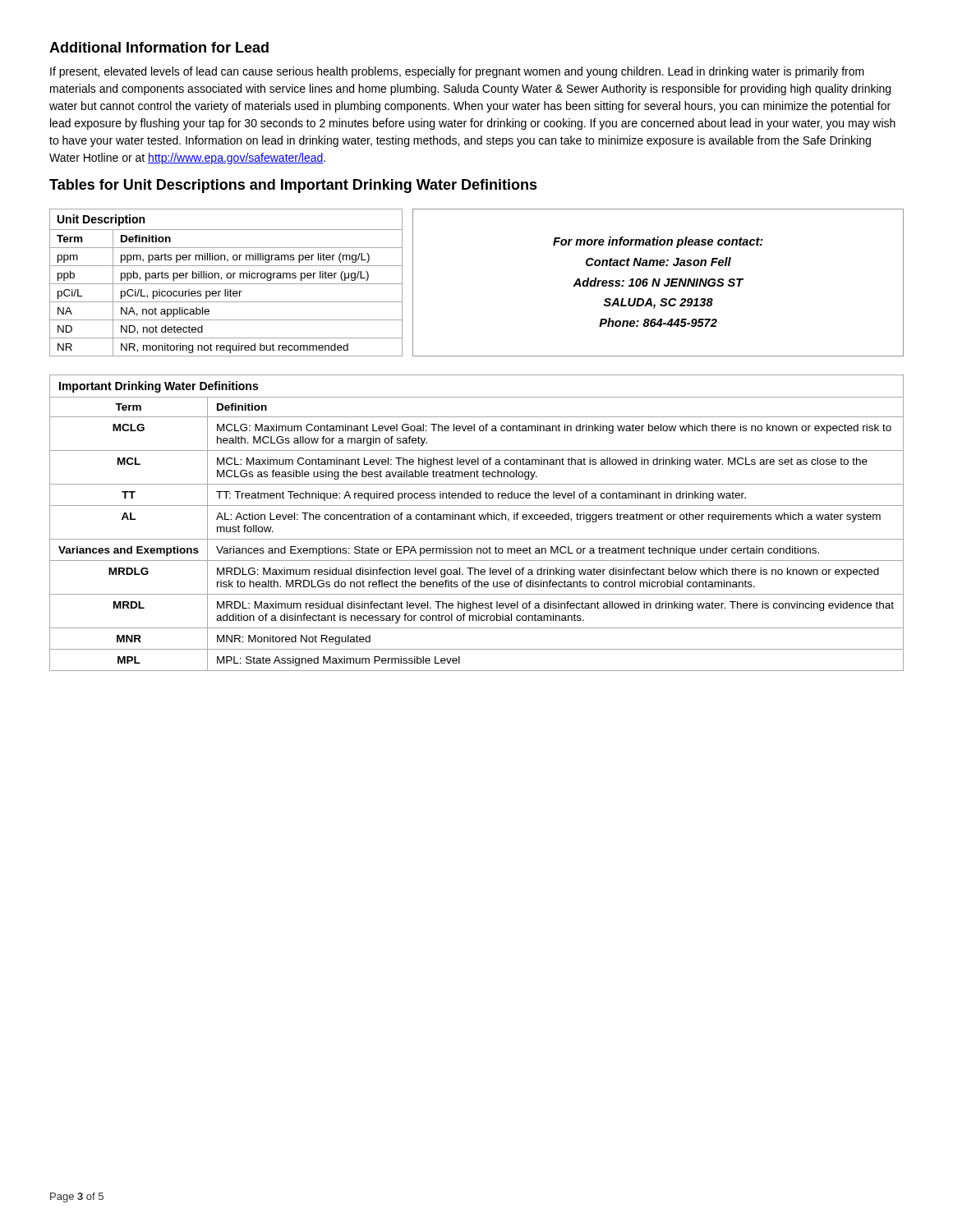Locate the table with the text "ND, not detected"
The image size is (953, 1232).
pyautogui.click(x=226, y=282)
